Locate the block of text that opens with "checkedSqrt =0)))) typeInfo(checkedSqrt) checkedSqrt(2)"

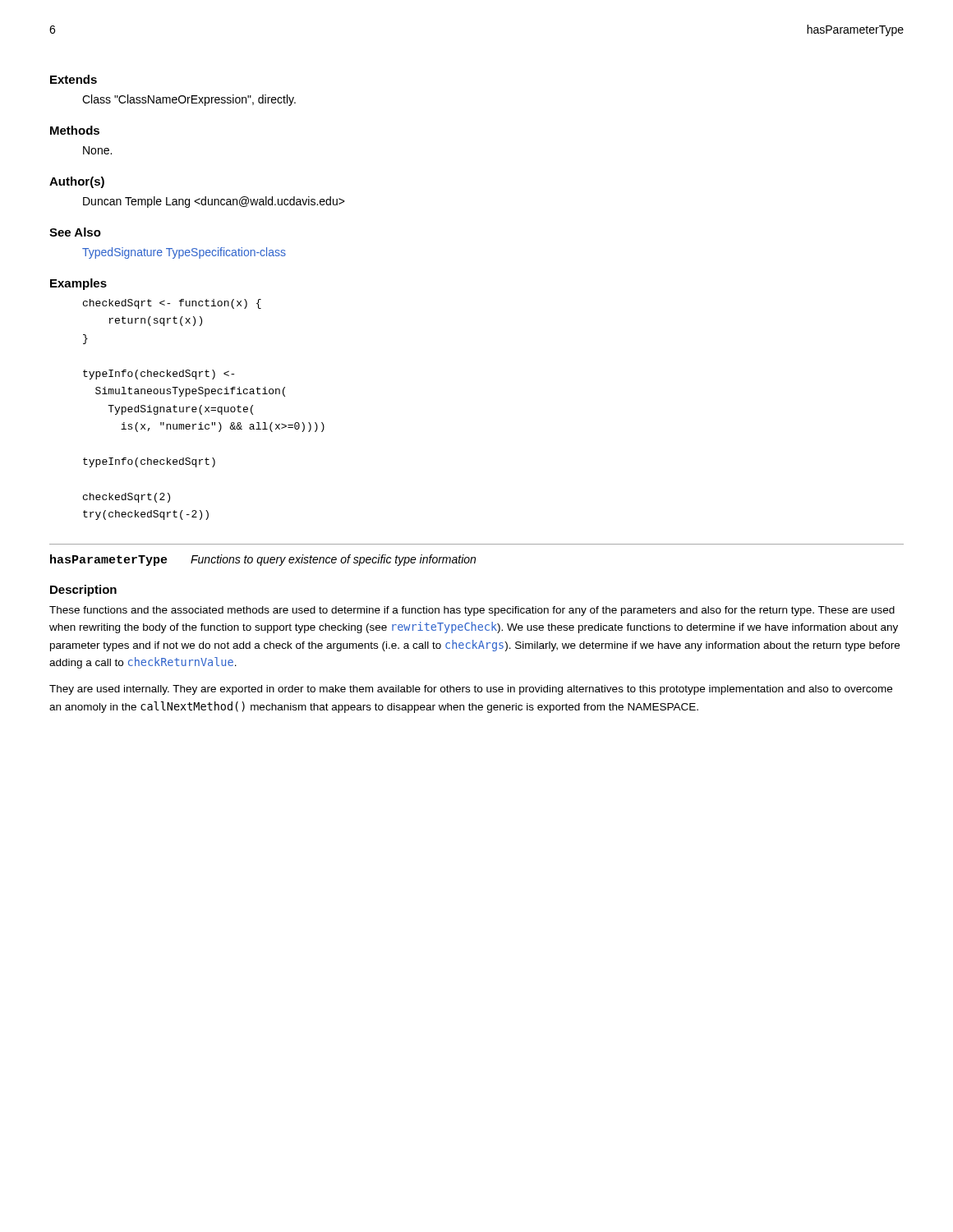172,304
